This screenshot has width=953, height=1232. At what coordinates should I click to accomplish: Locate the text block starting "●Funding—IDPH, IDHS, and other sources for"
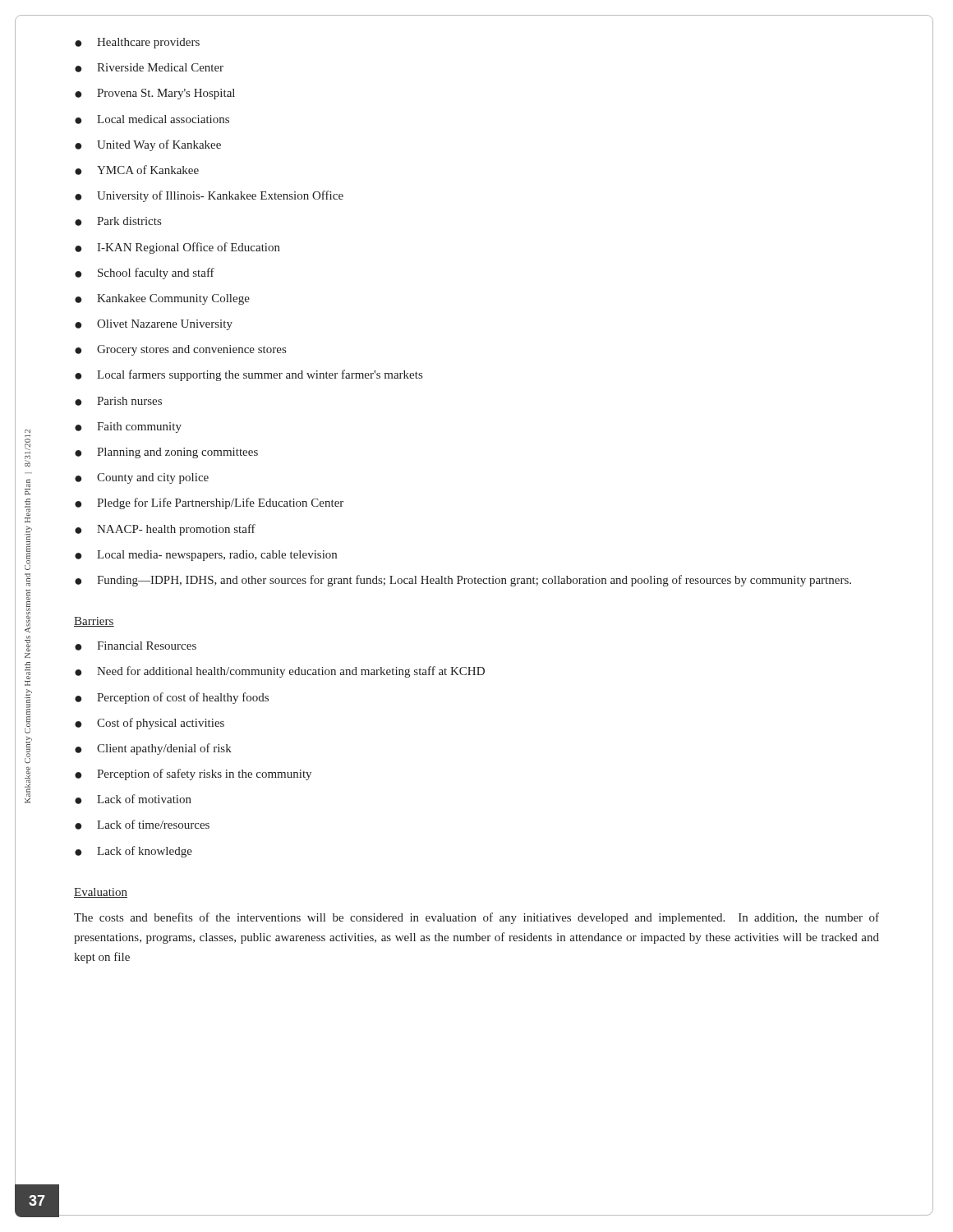click(x=476, y=581)
